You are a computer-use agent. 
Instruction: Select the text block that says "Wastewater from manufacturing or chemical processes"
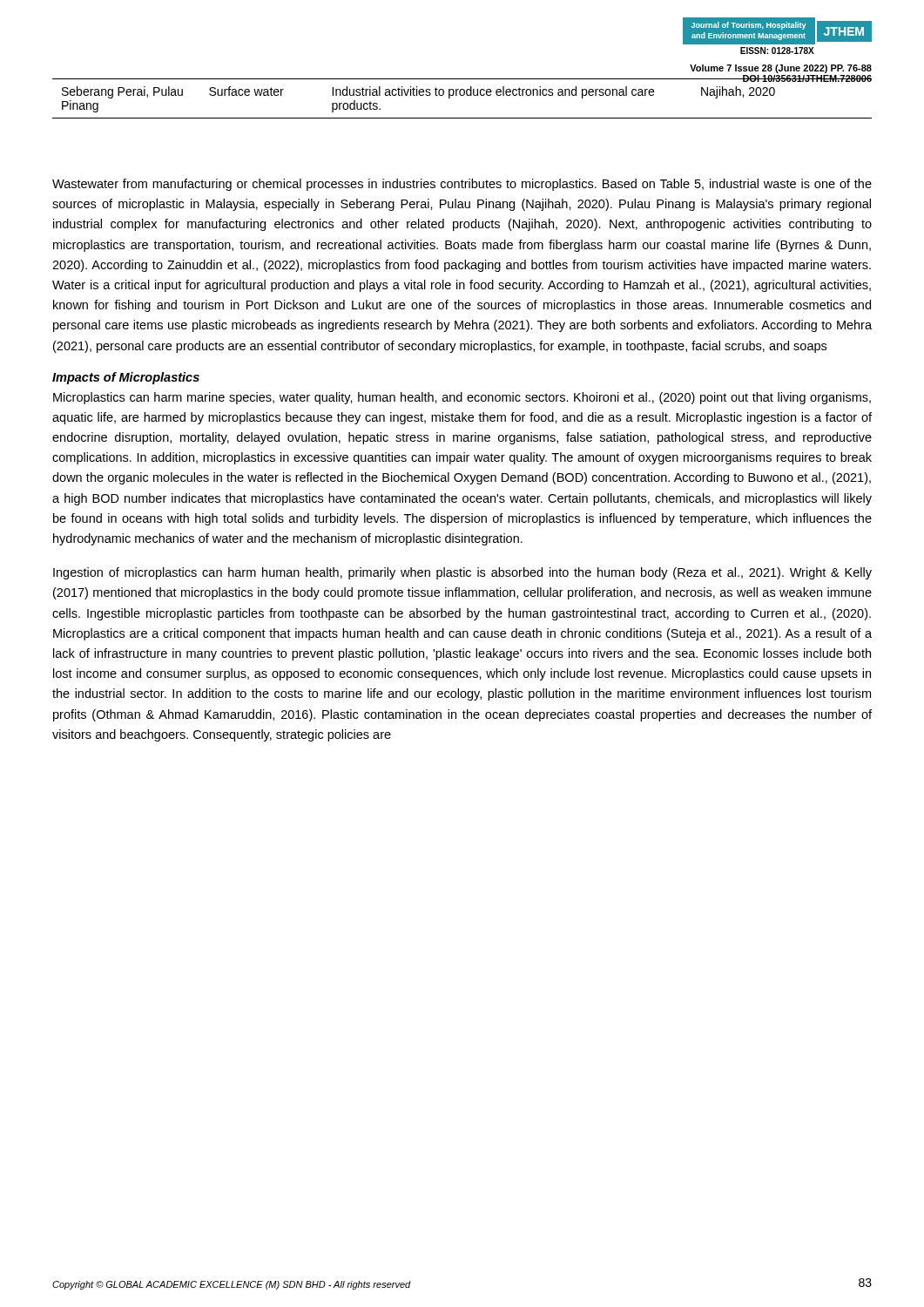[x=462, y=265]
